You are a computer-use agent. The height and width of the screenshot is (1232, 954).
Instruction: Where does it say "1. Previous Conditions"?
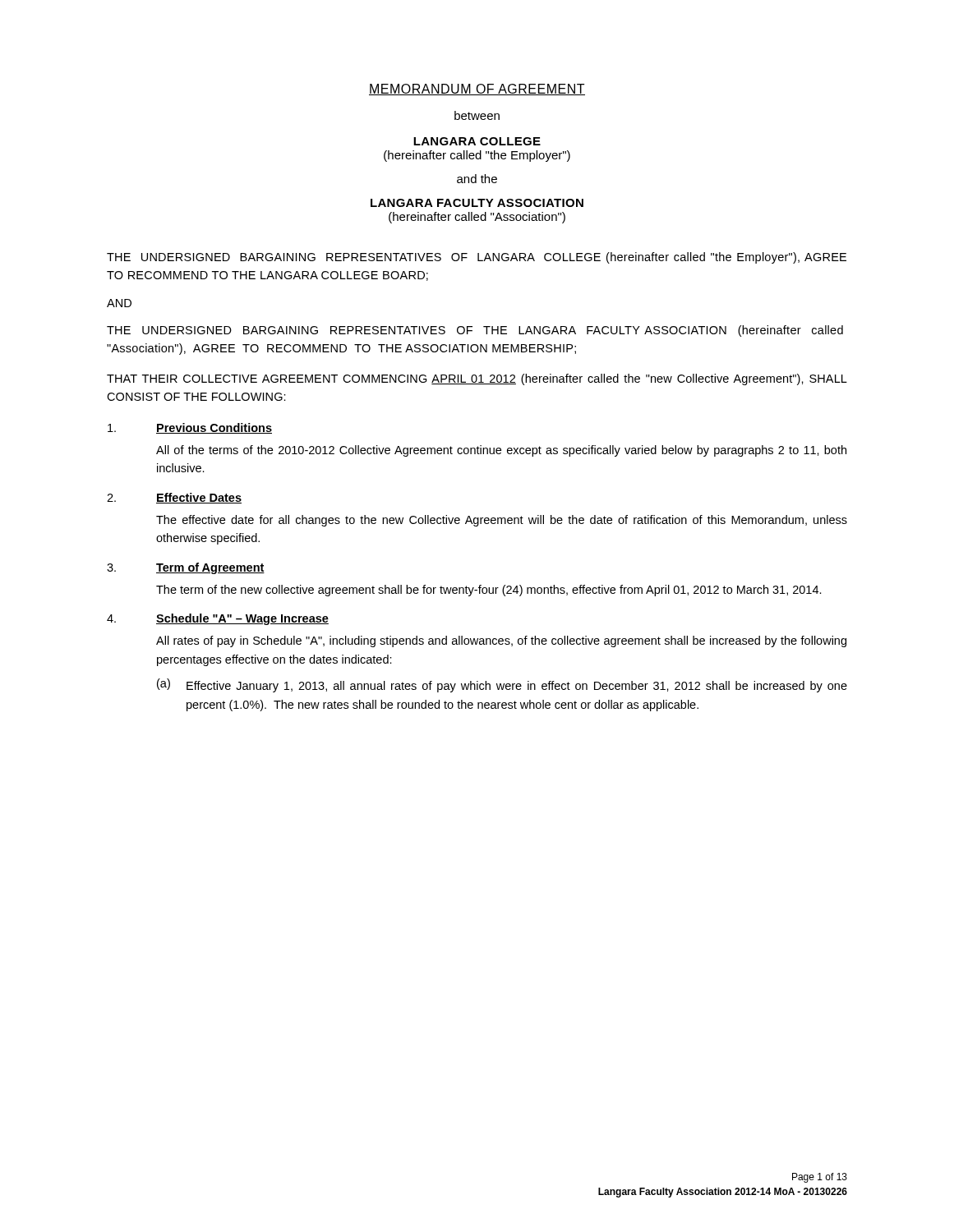[189, 428]
